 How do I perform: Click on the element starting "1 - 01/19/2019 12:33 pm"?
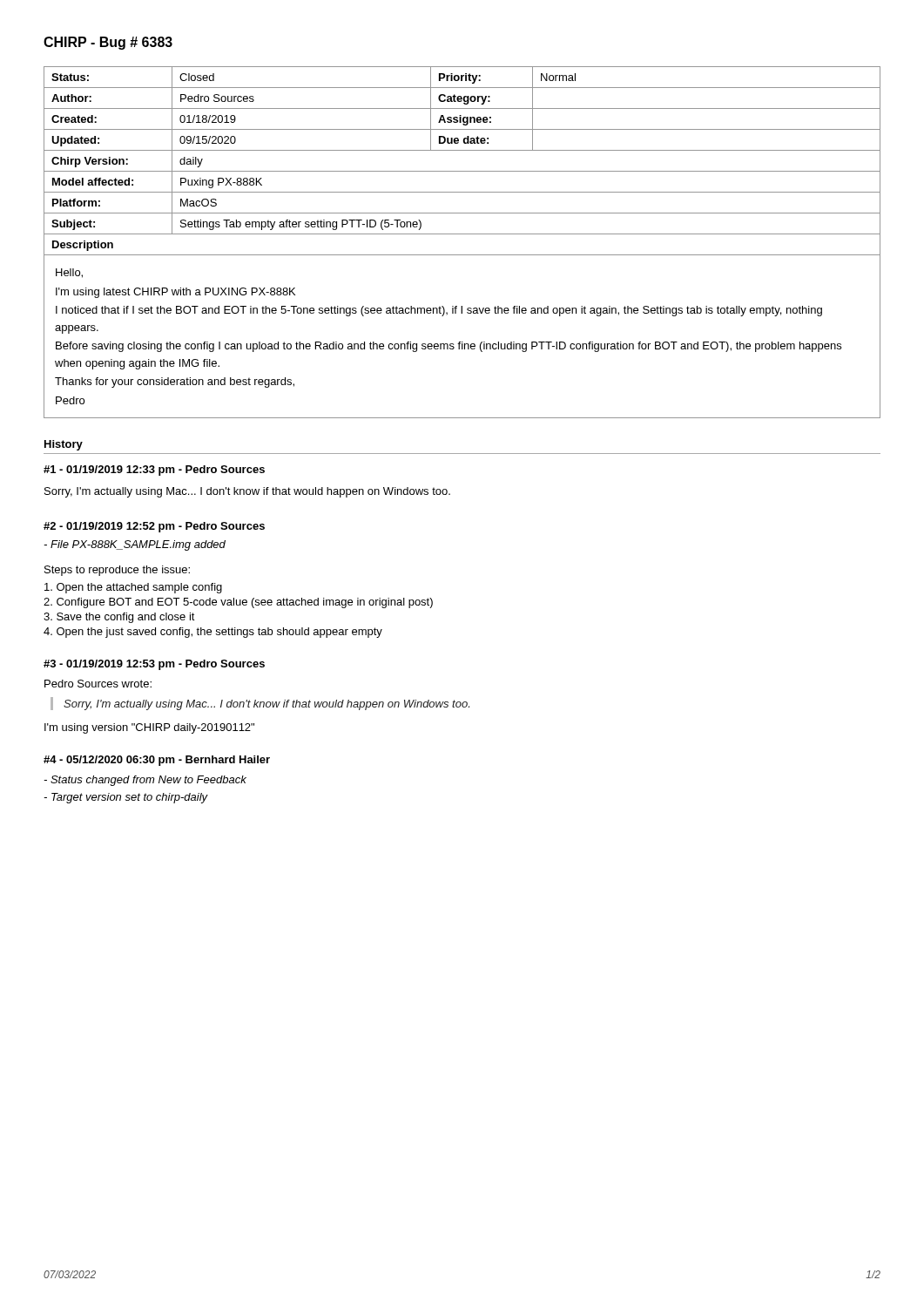pyautogui.click(x=154, y=469)
